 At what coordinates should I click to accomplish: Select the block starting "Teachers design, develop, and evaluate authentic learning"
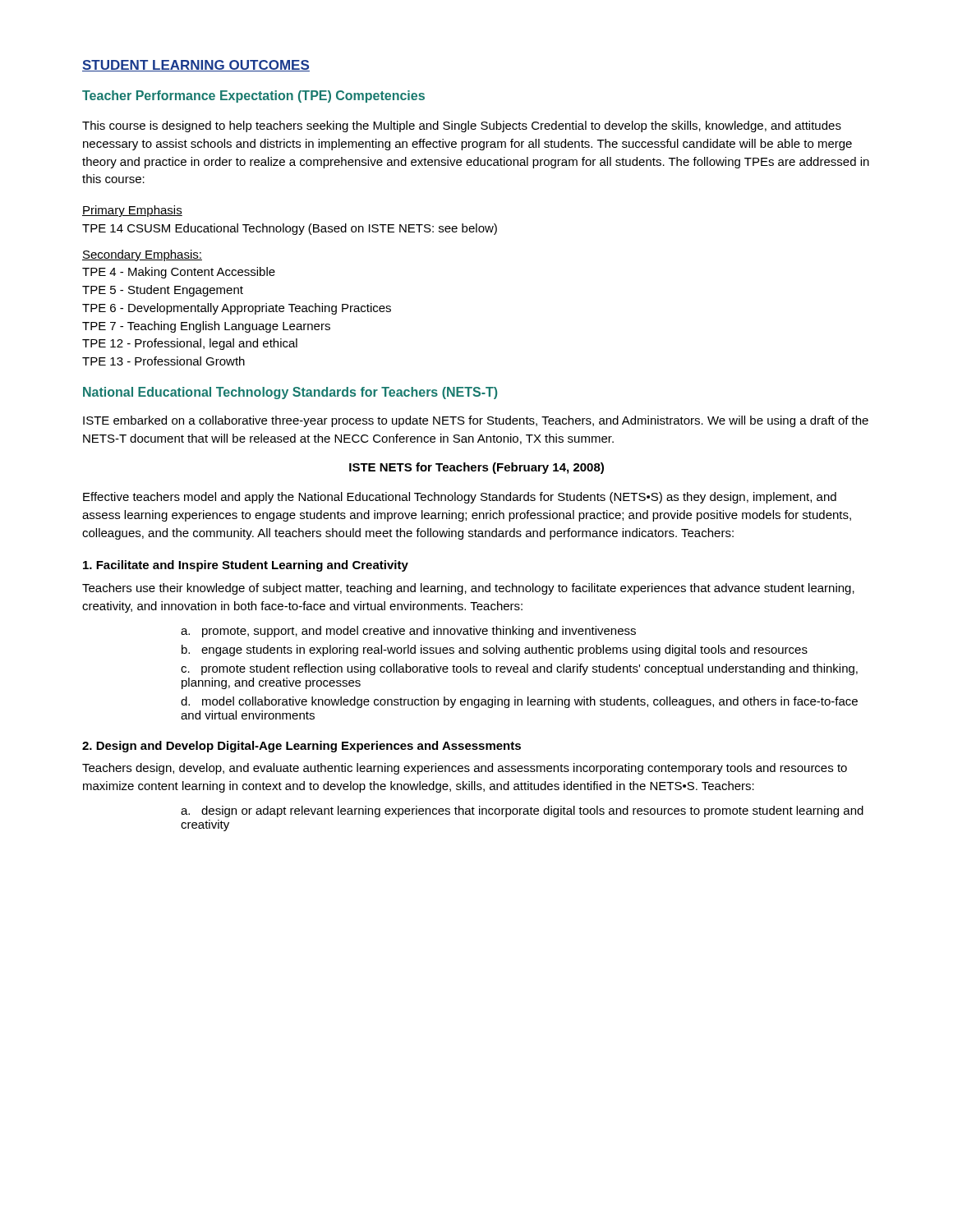pos(476,777)
